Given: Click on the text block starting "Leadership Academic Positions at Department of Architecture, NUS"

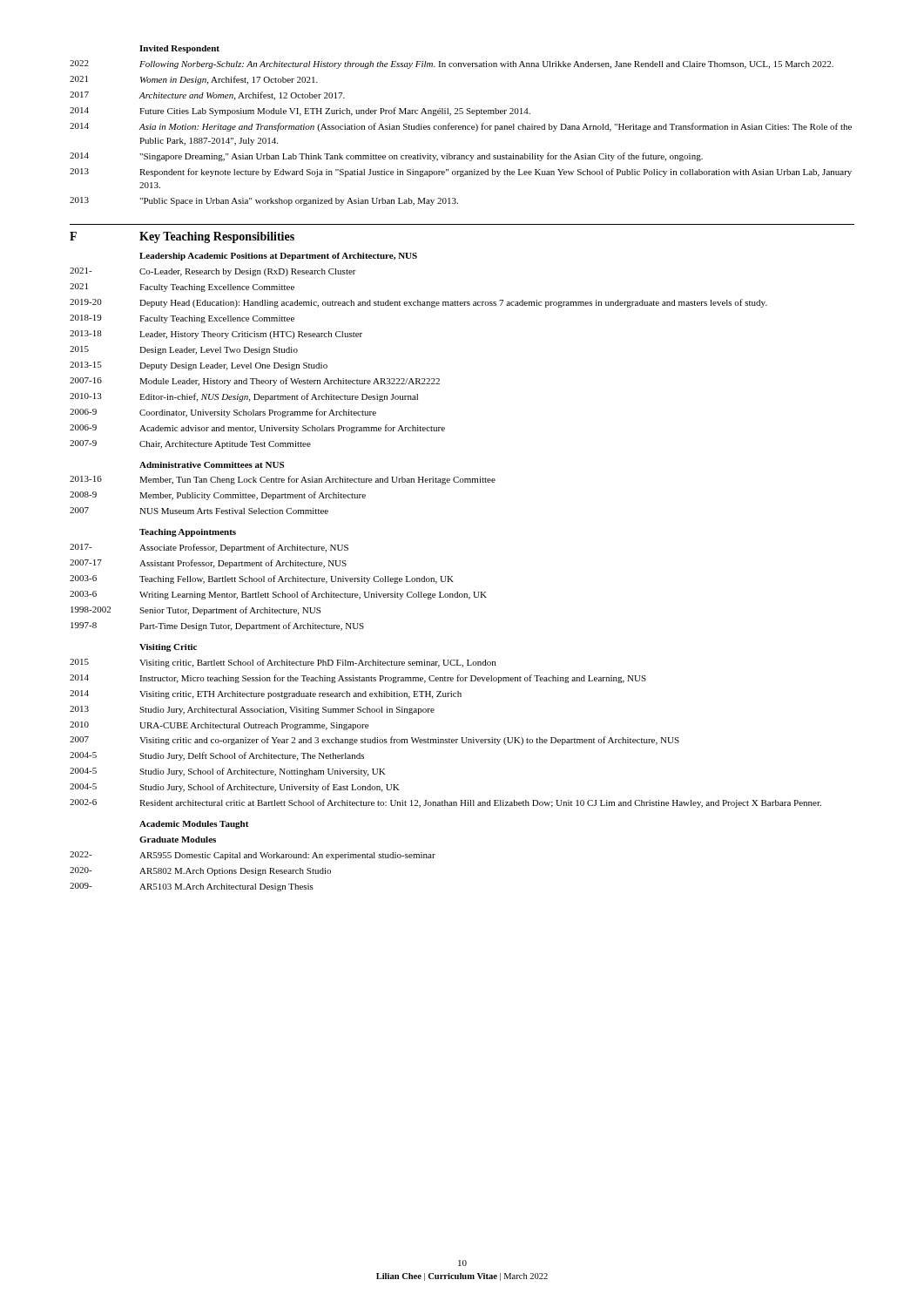Looking at the screenshot, I should point(278,257).
